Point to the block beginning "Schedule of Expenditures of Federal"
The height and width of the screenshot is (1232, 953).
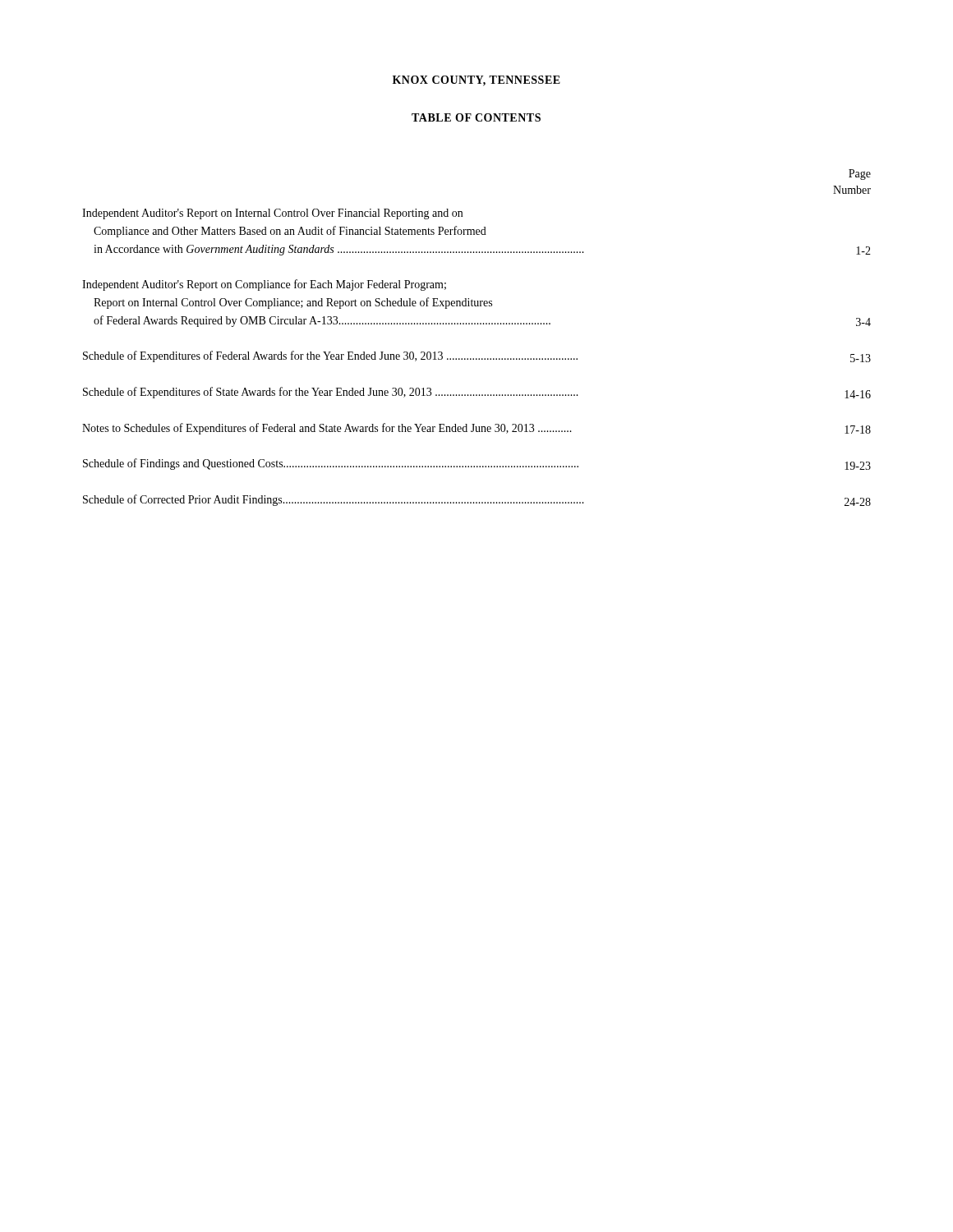pos(476,357)
